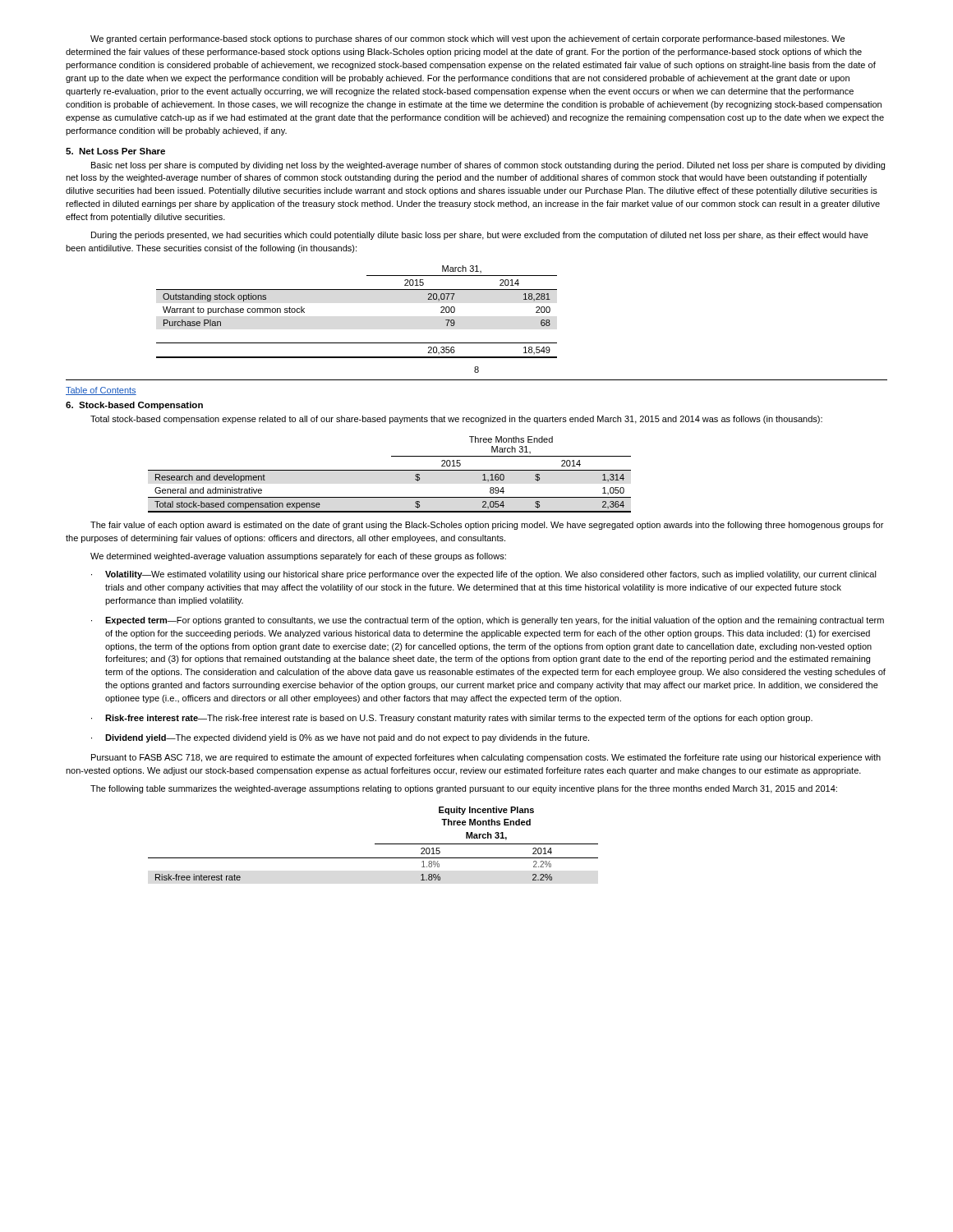Click on the block starting "· Volatility—We estimated volatility using our"
This screenshot has width=953, height=1232.
point(489,588)
